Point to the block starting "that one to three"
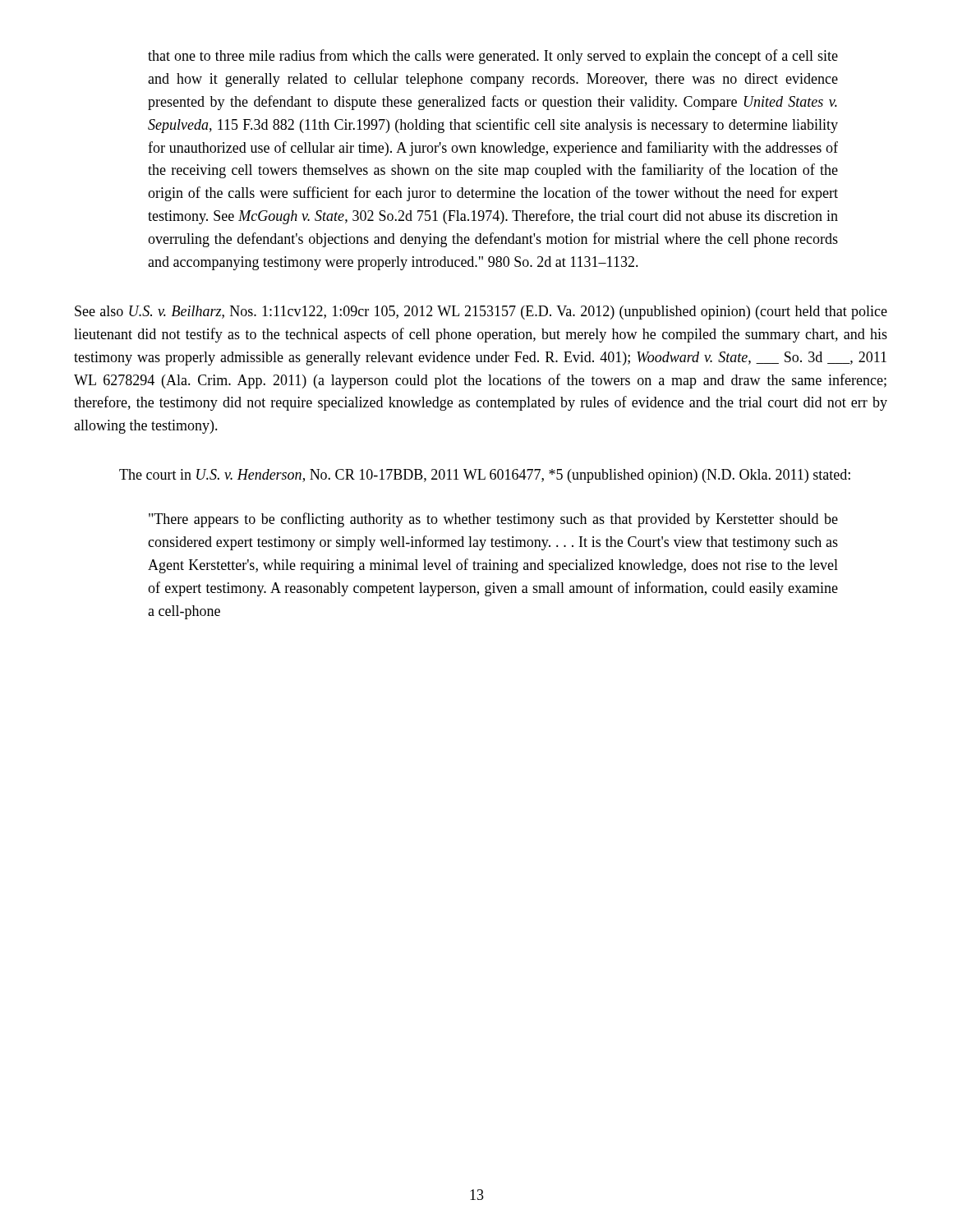This screenshot has height=1232, width=953. pyautogui.click(x=493, y=160)
